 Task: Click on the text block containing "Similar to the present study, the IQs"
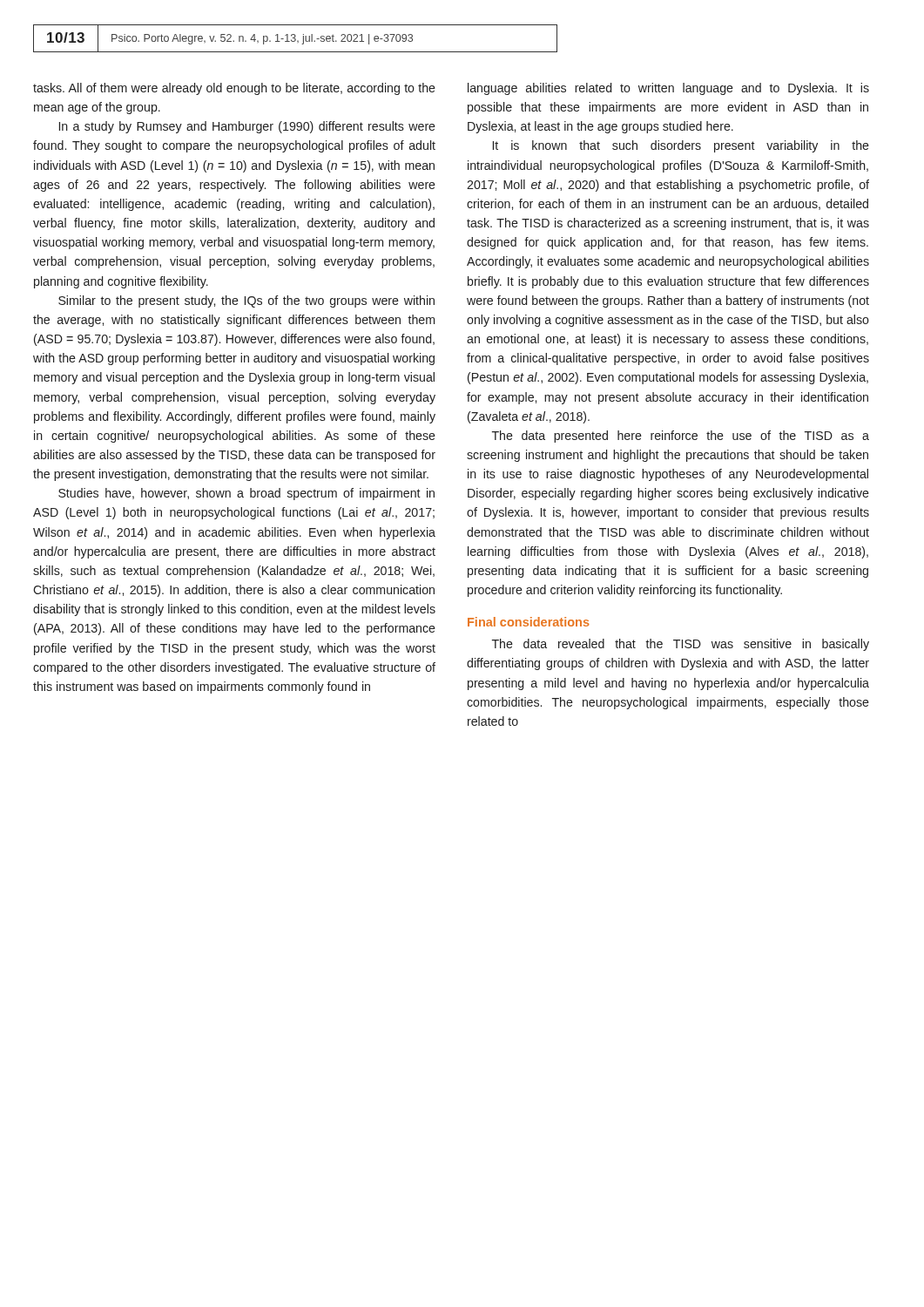point(234,387)
